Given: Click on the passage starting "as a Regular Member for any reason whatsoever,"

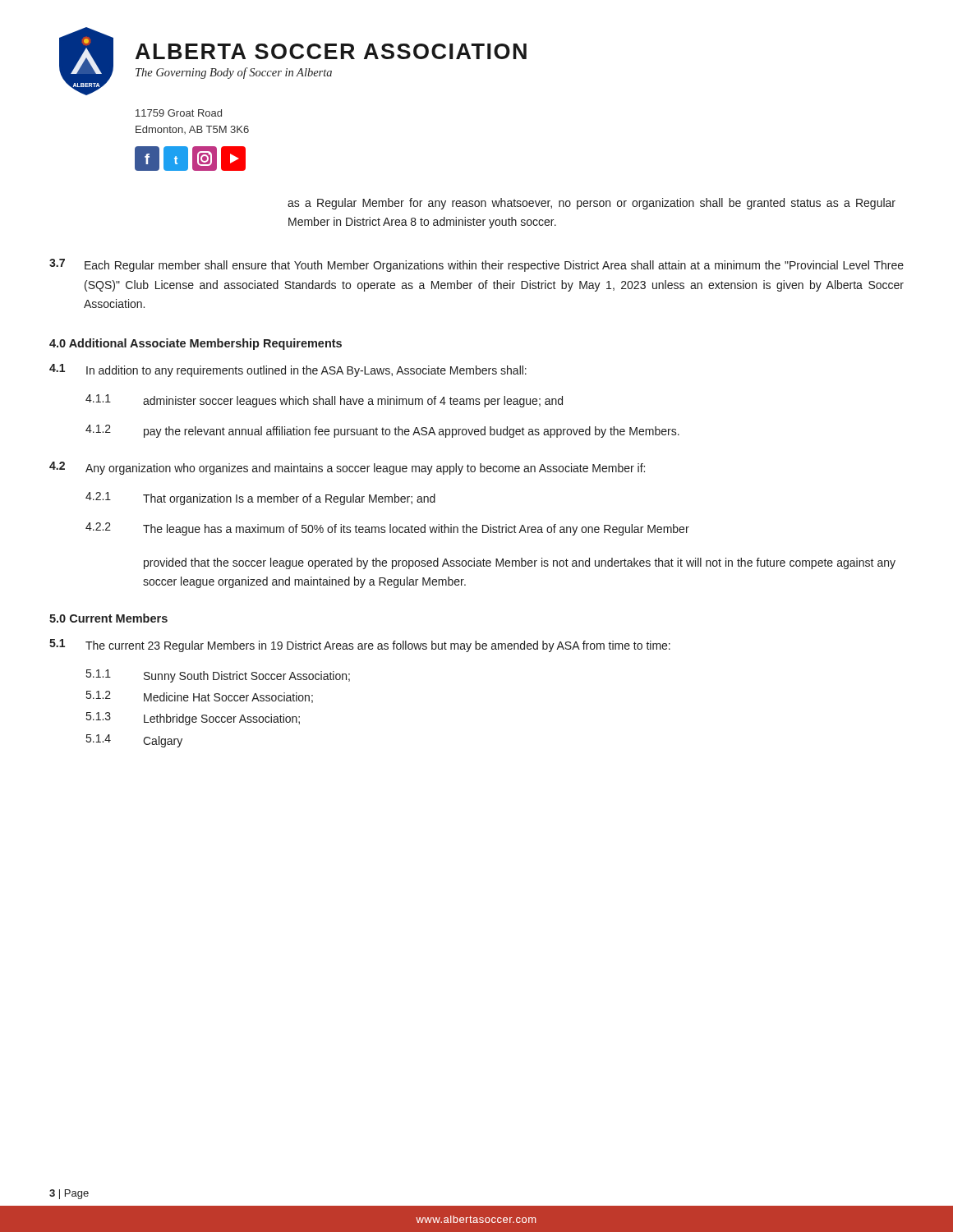Looking at the screenshot, I should 592,213.
